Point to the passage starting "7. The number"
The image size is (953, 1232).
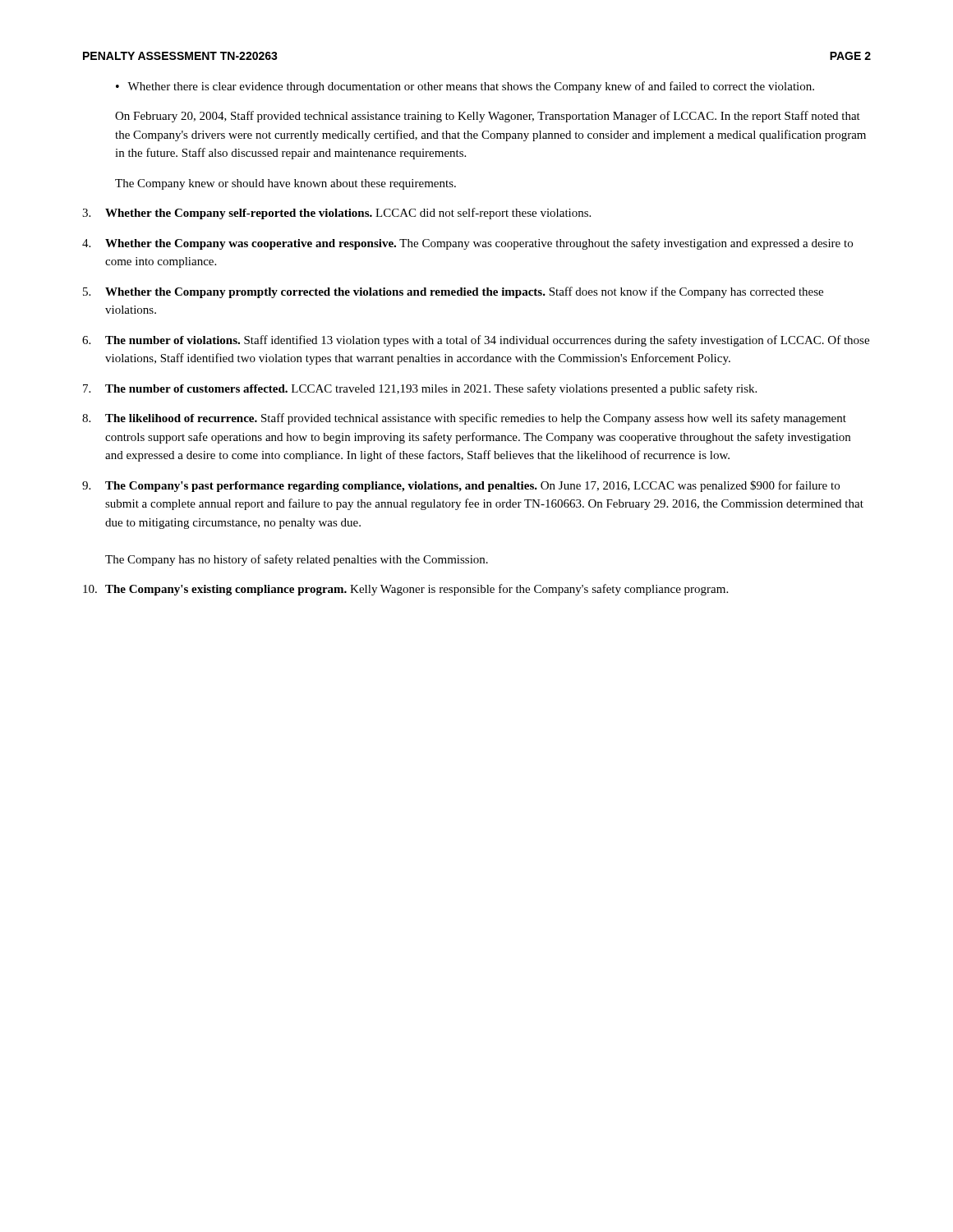476,388
